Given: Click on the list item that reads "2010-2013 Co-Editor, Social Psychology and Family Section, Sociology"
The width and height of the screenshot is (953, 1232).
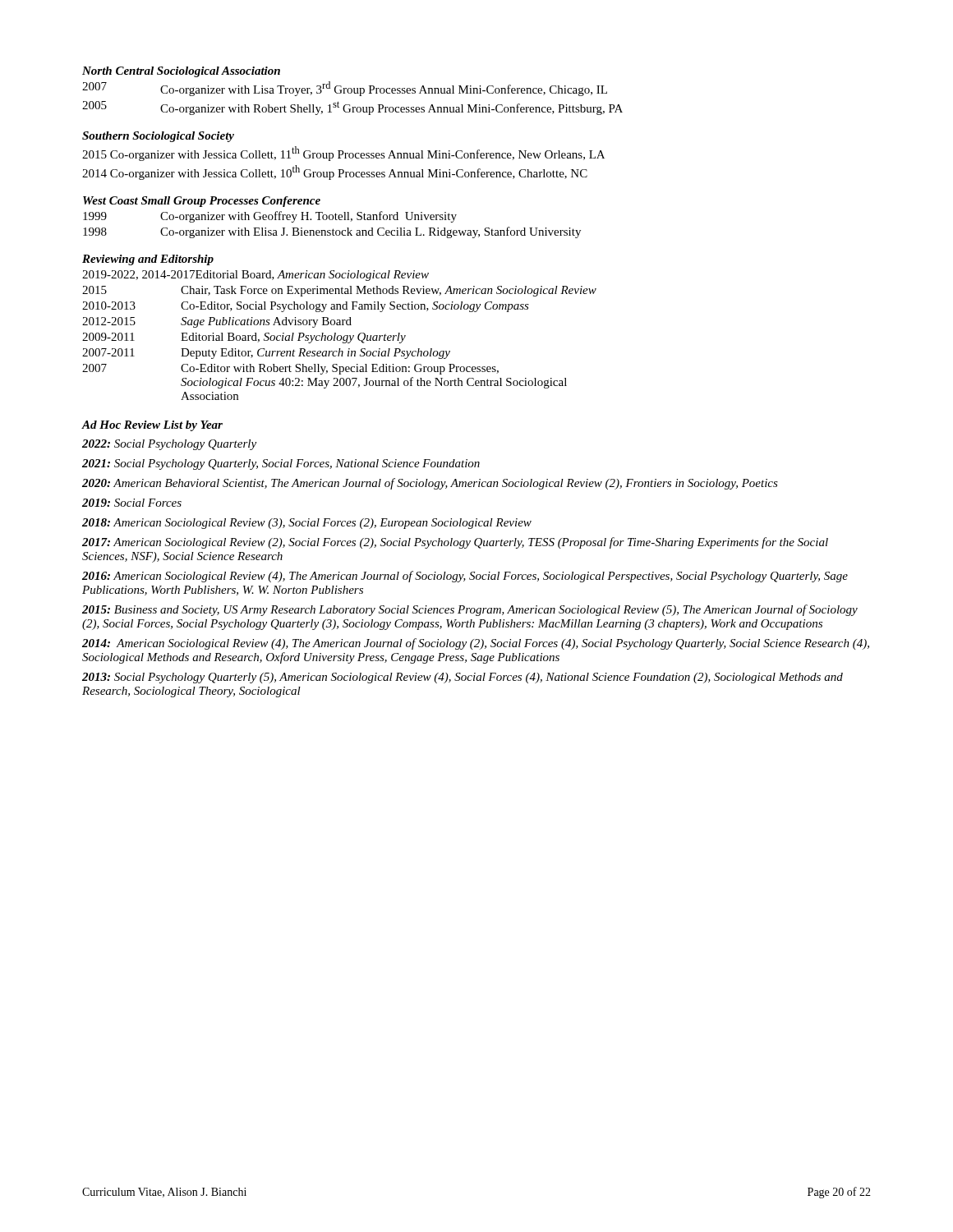Looking at the screenshot, I should (x=306, y=306).
